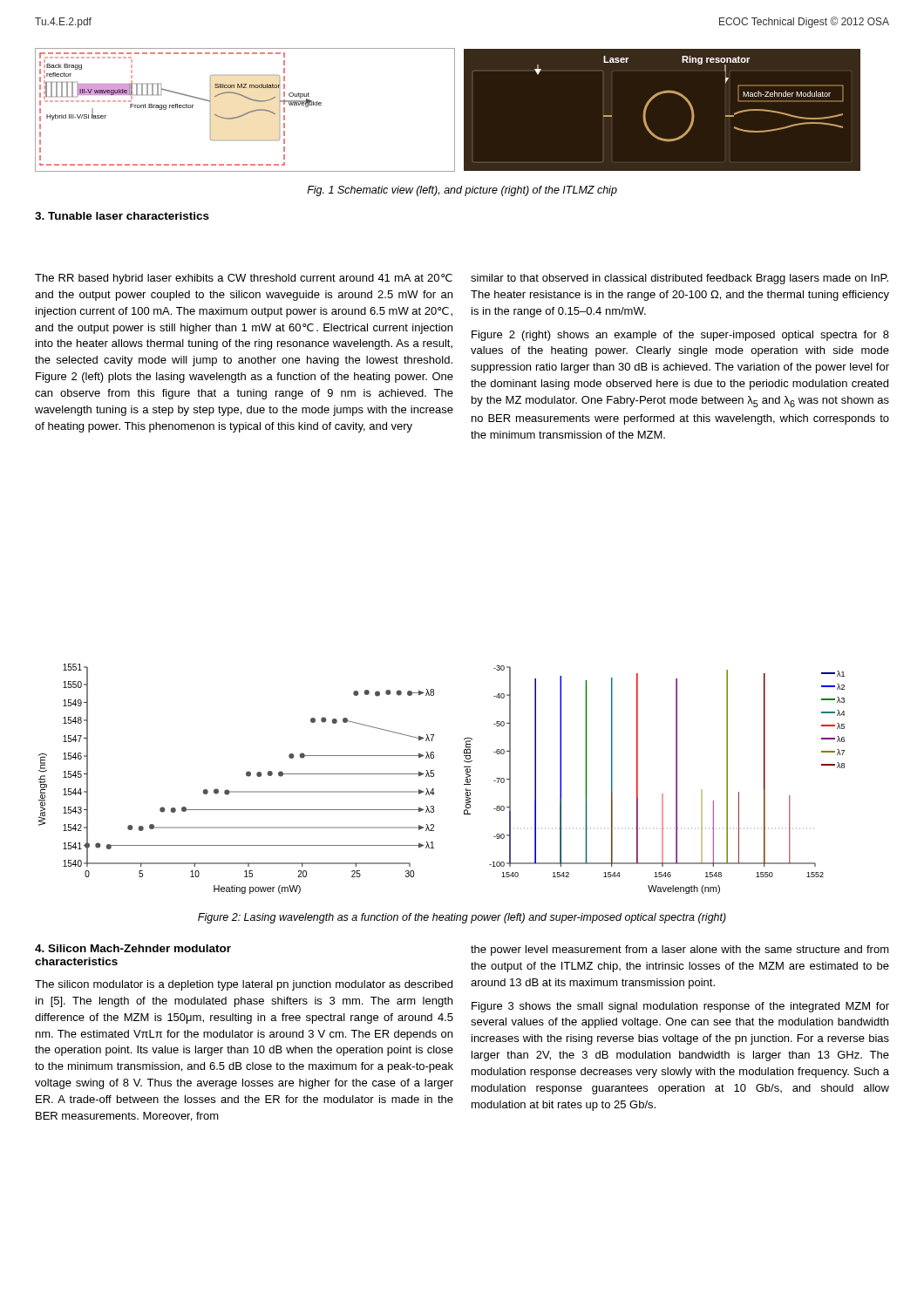Click on the schematic
This screenshot has height=1308, width=924.
click(x=462, y=110)
